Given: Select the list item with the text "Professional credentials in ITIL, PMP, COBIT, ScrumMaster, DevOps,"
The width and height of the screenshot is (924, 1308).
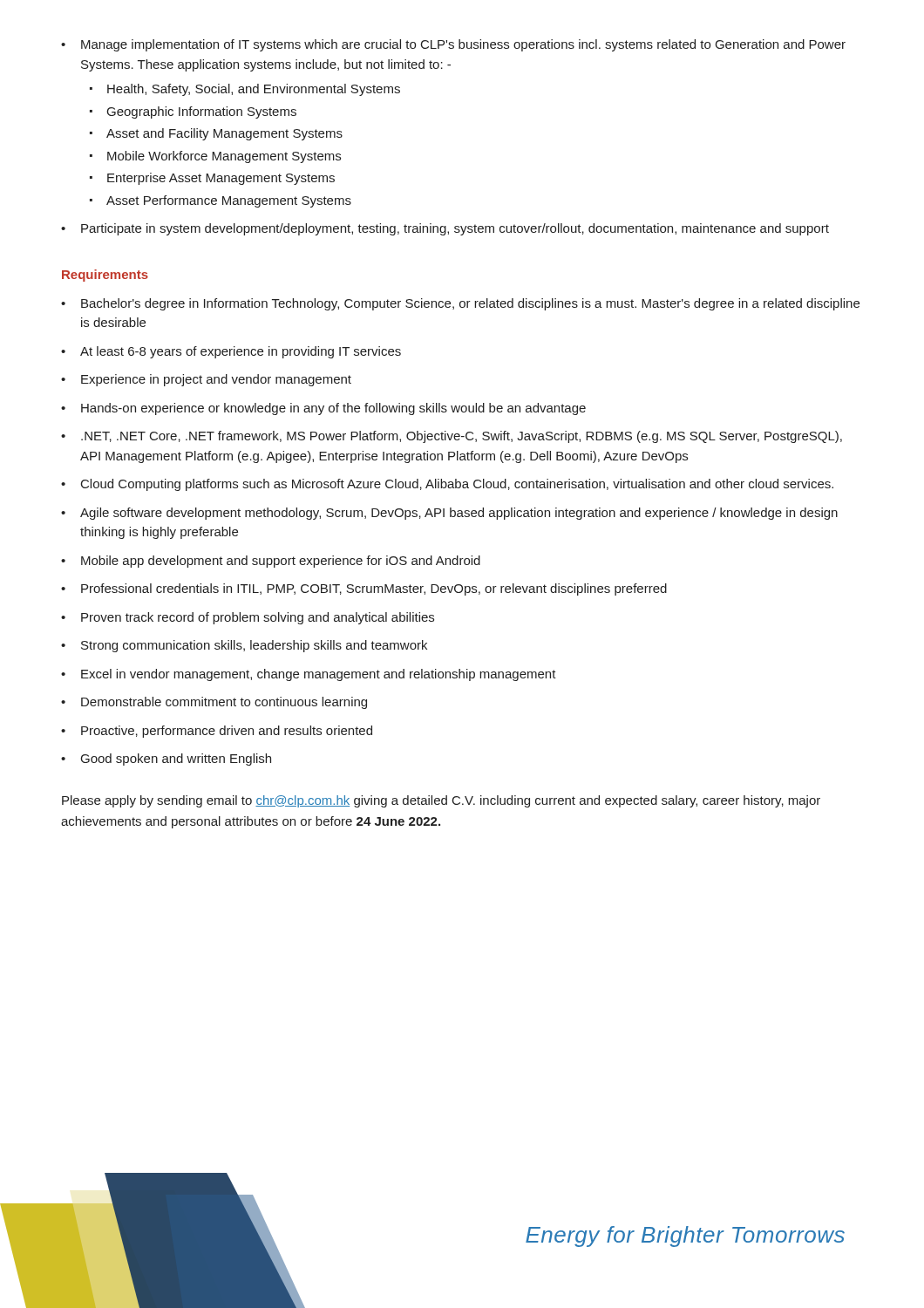Looking at the screenshot, I should tap(462, 589).
